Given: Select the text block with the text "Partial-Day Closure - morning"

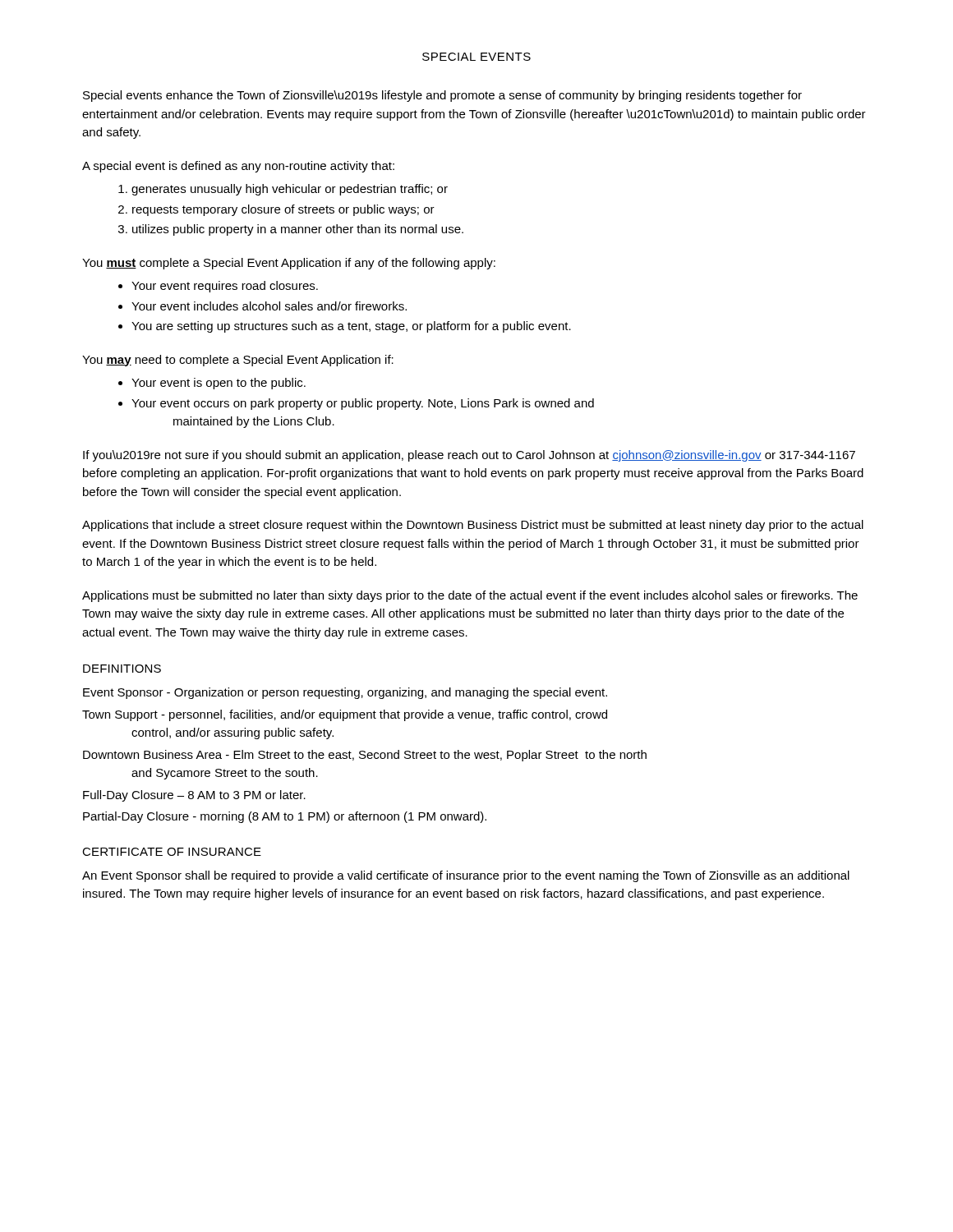Looking at the screenshot, I should (x=285, y=816).
